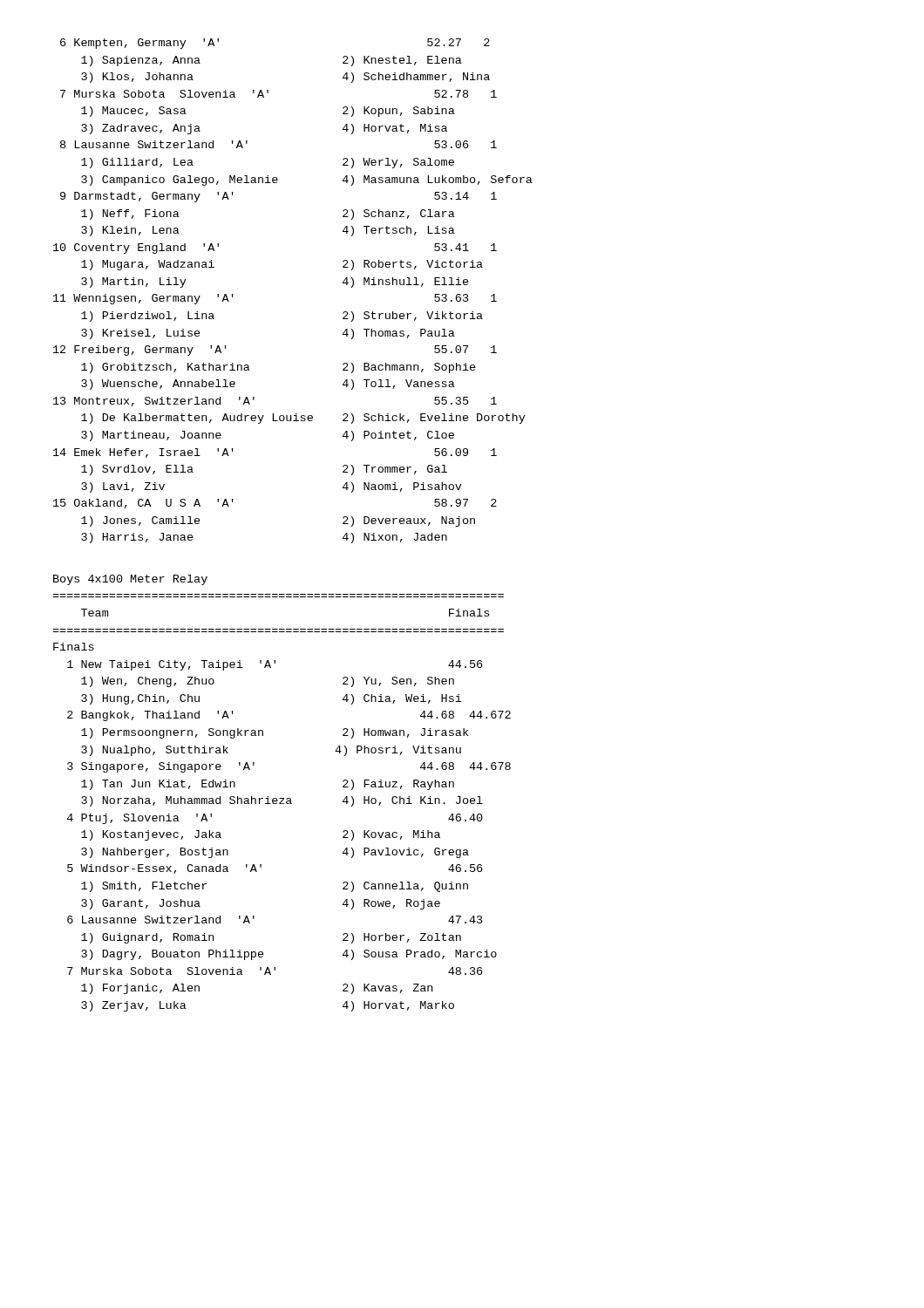Click on the list item that reads "15 Oakland, CA U S A 'A' 58.97"
Screen dimensions: 1308x924
[x=462, y=521]
